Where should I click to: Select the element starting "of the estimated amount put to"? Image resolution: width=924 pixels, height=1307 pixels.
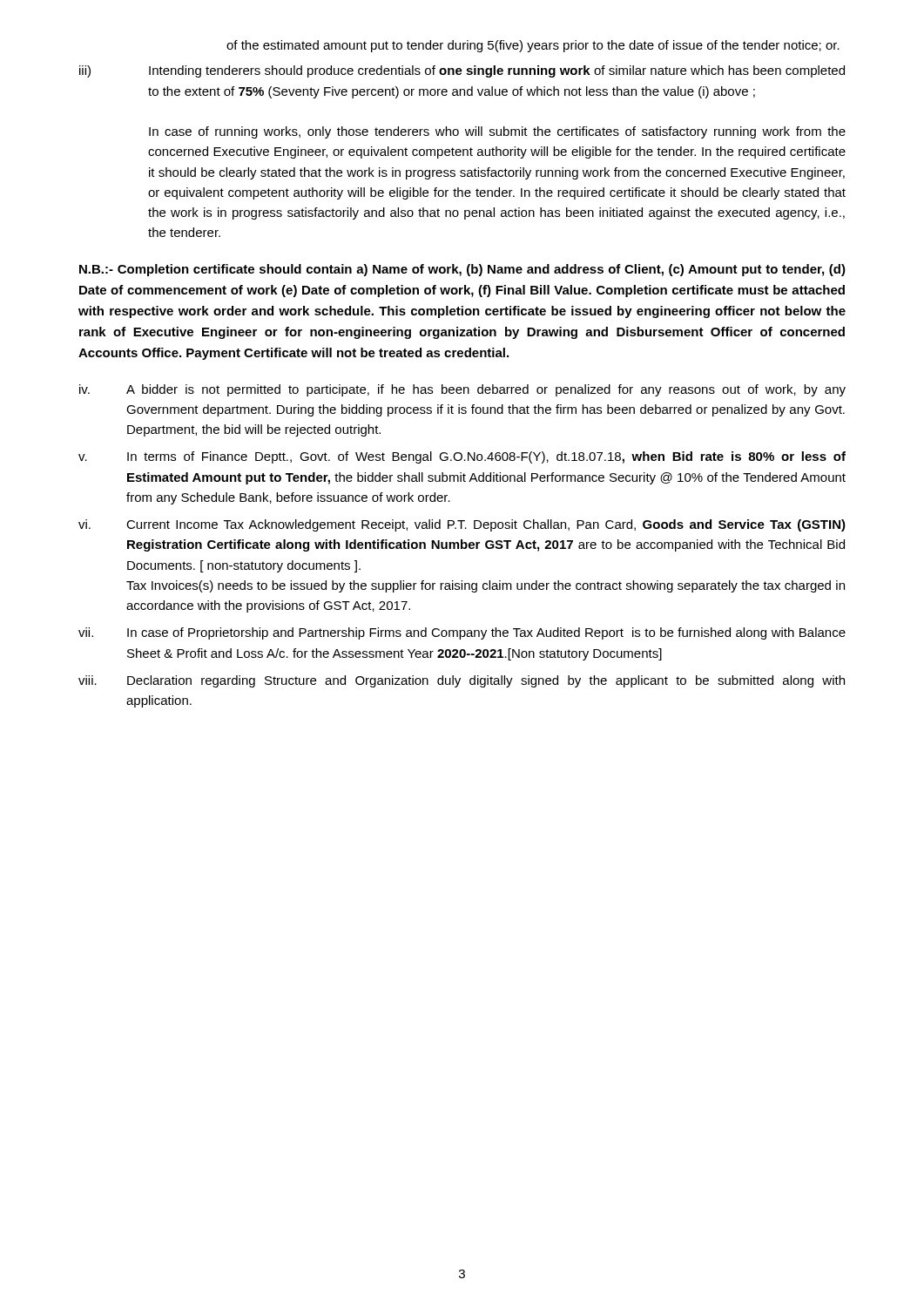coord(536,45)
